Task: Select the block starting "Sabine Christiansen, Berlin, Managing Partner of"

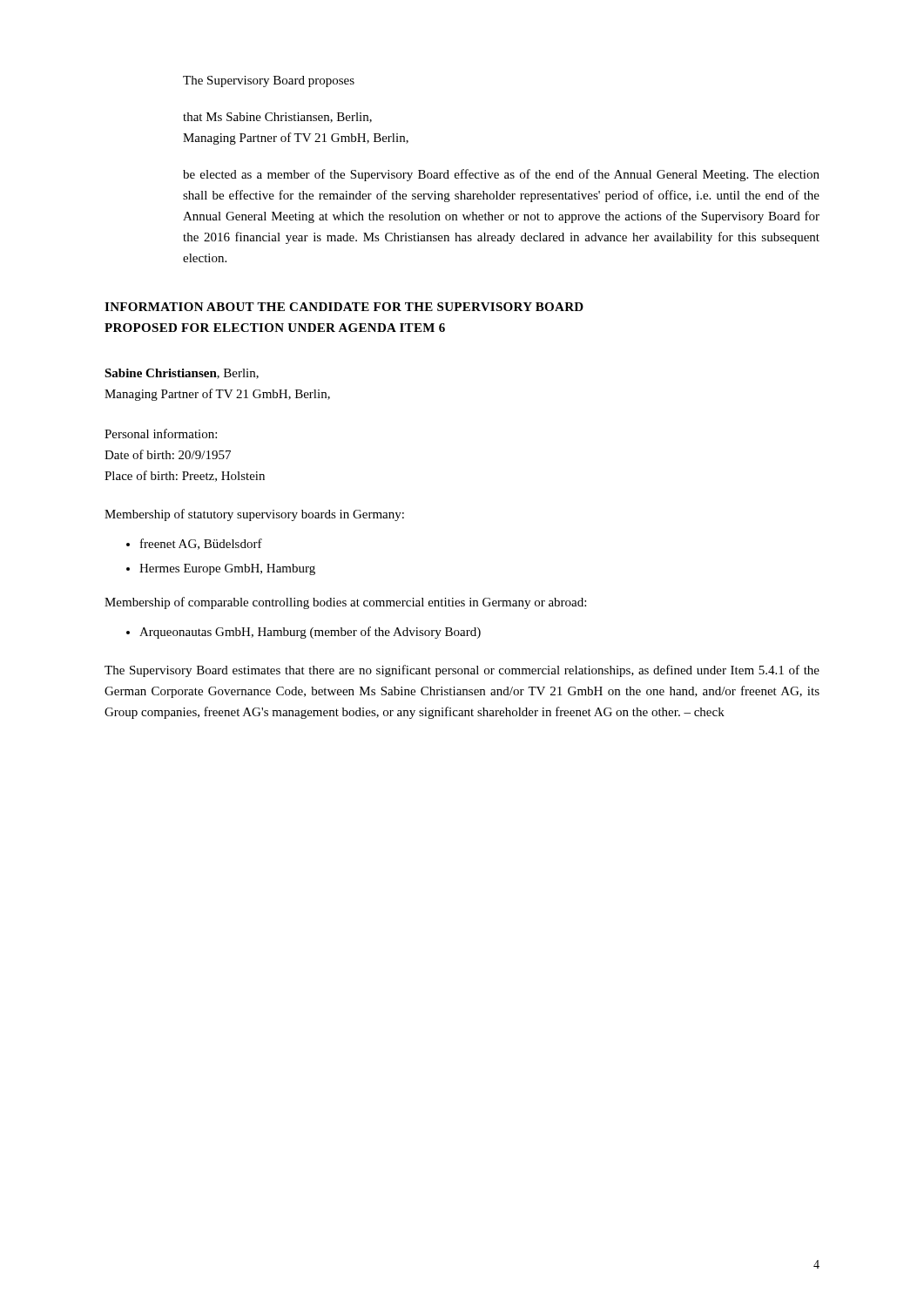Action: 217,383
